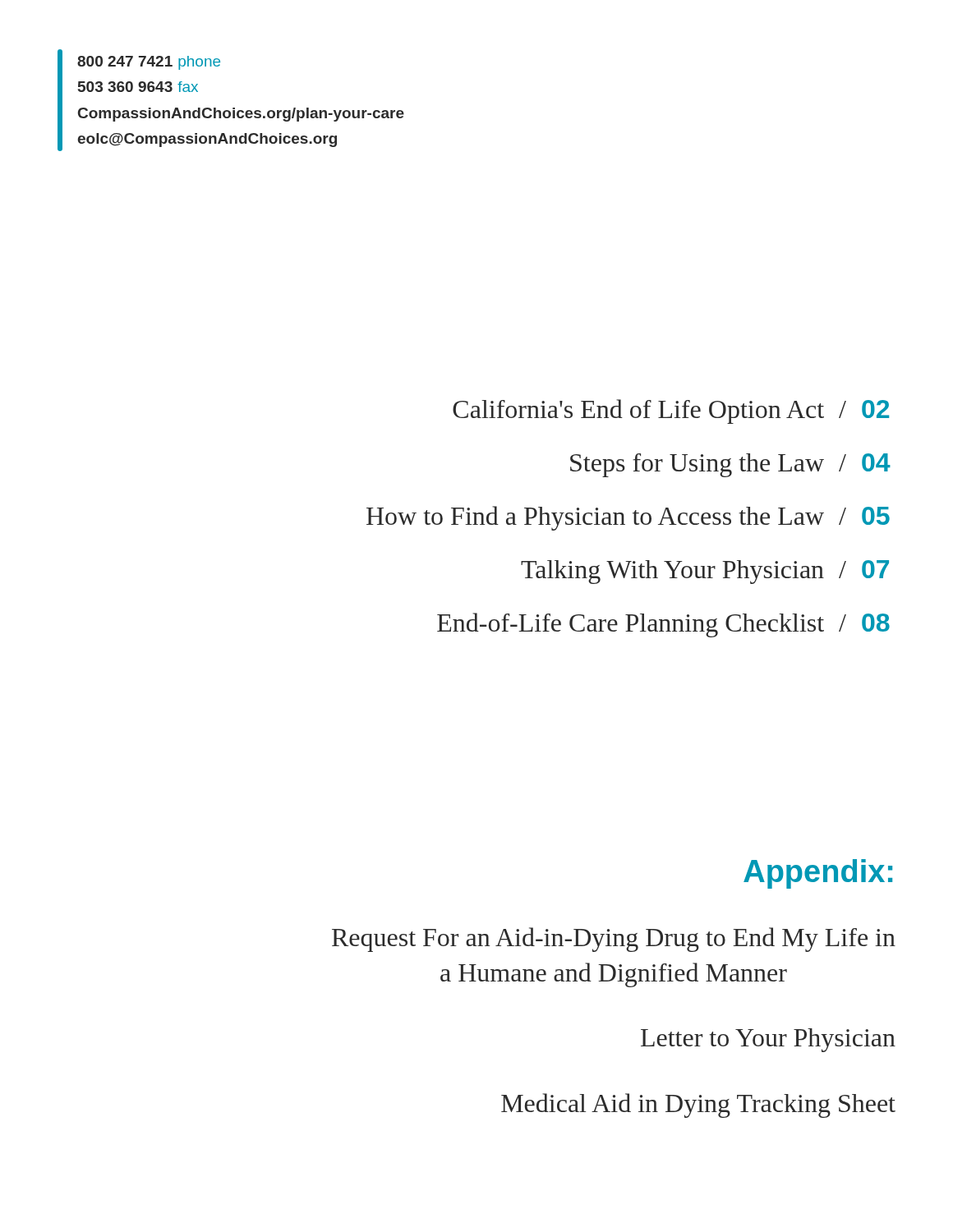
Task: Point to "Letter to Your Physician"
Action: coord(768,1038)
